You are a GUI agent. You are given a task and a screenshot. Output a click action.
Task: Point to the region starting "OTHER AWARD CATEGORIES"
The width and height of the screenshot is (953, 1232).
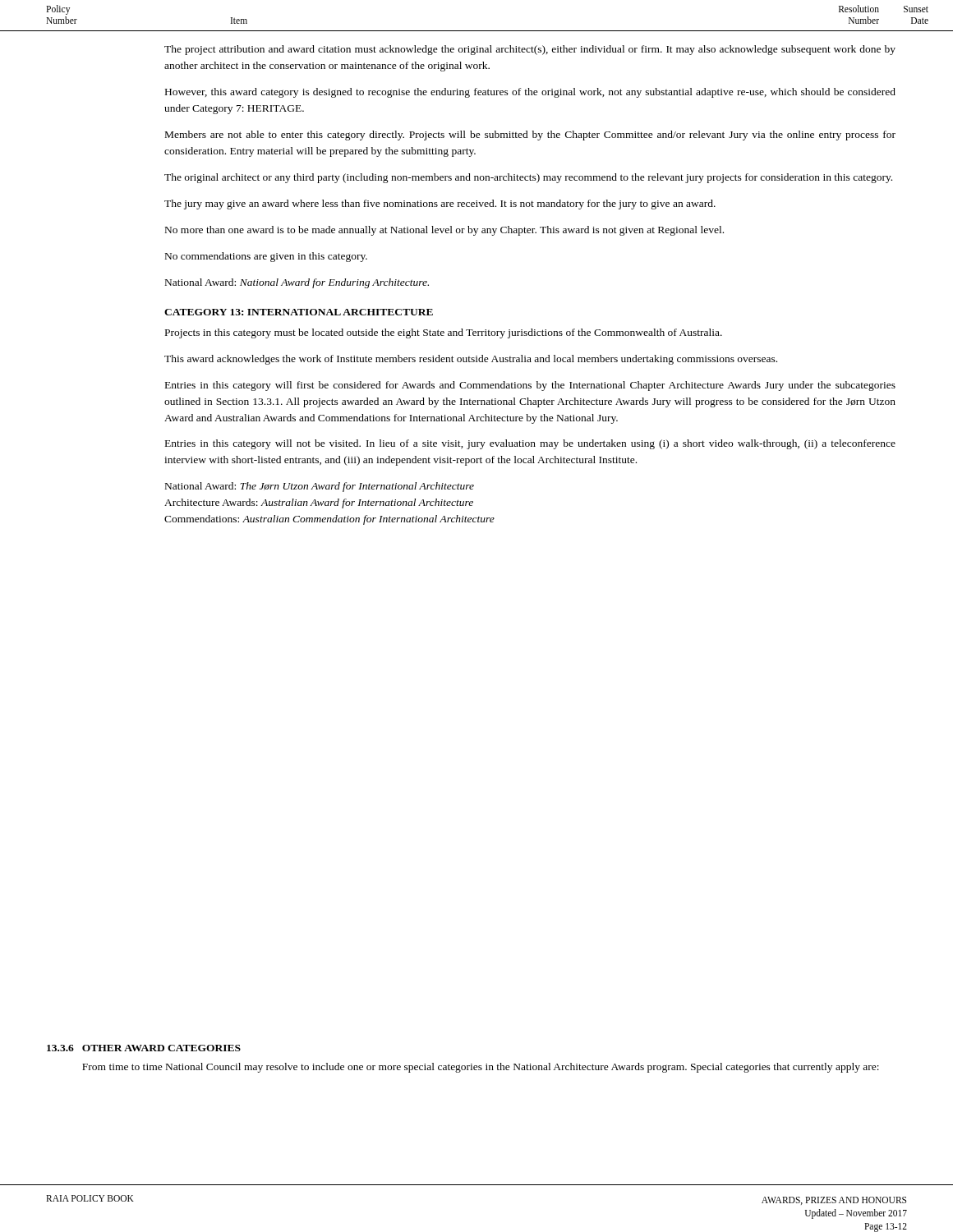(x=161, y=1048)
